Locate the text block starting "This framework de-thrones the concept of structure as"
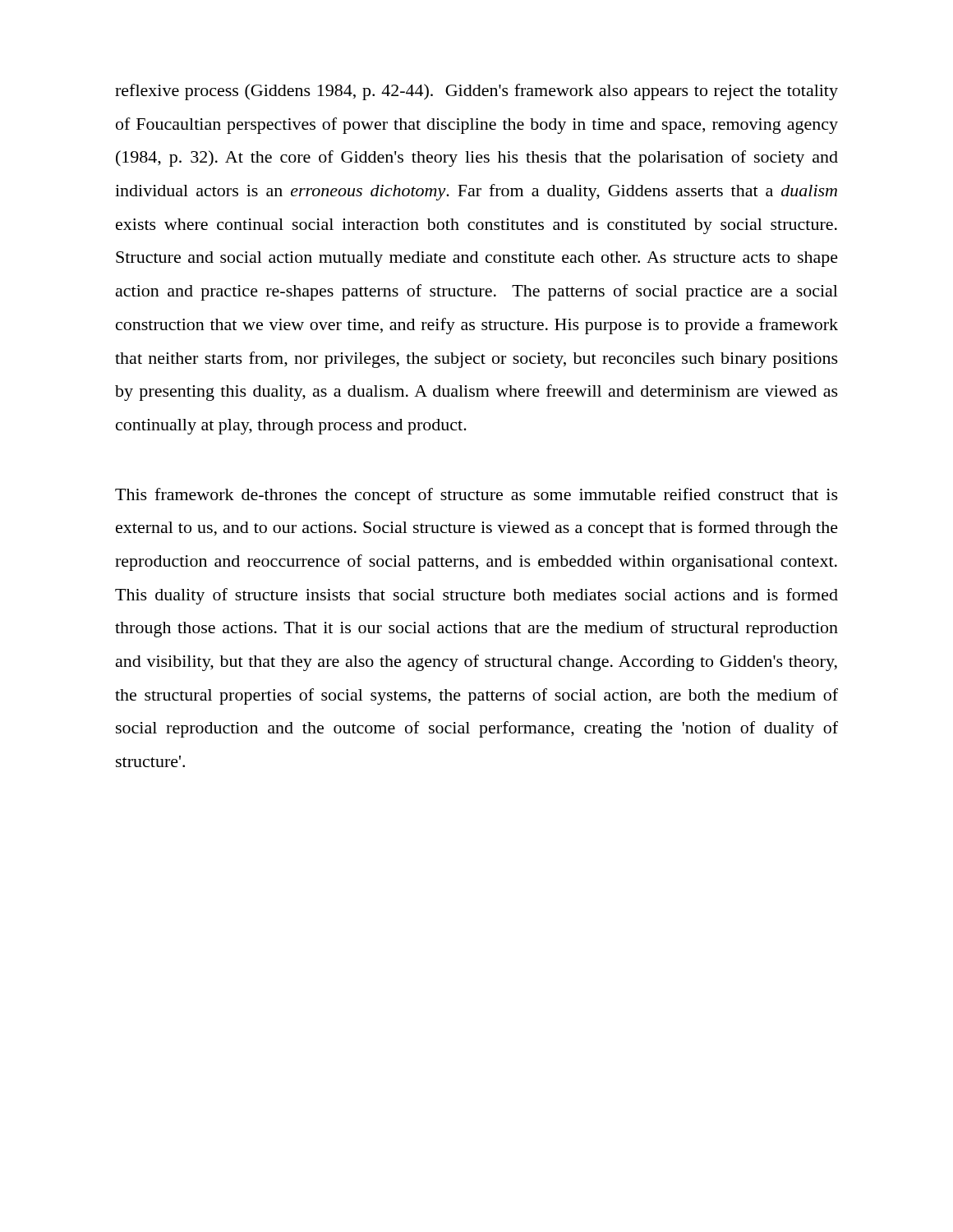Image resolution: width=953 pixels, height=1232 pixels. (x=476, y=627)
